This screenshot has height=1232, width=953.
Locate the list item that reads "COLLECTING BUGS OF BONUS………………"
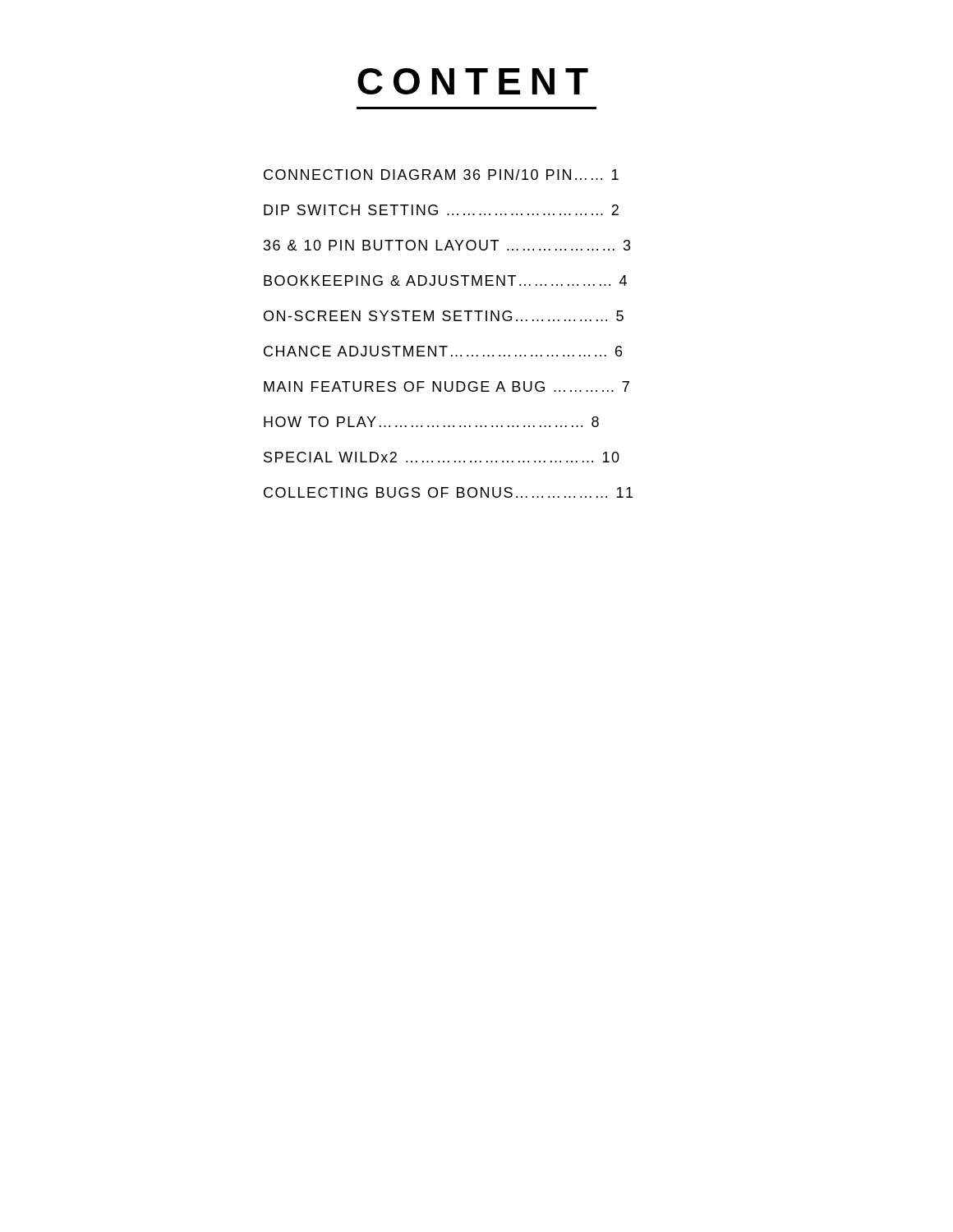[449, 493]
